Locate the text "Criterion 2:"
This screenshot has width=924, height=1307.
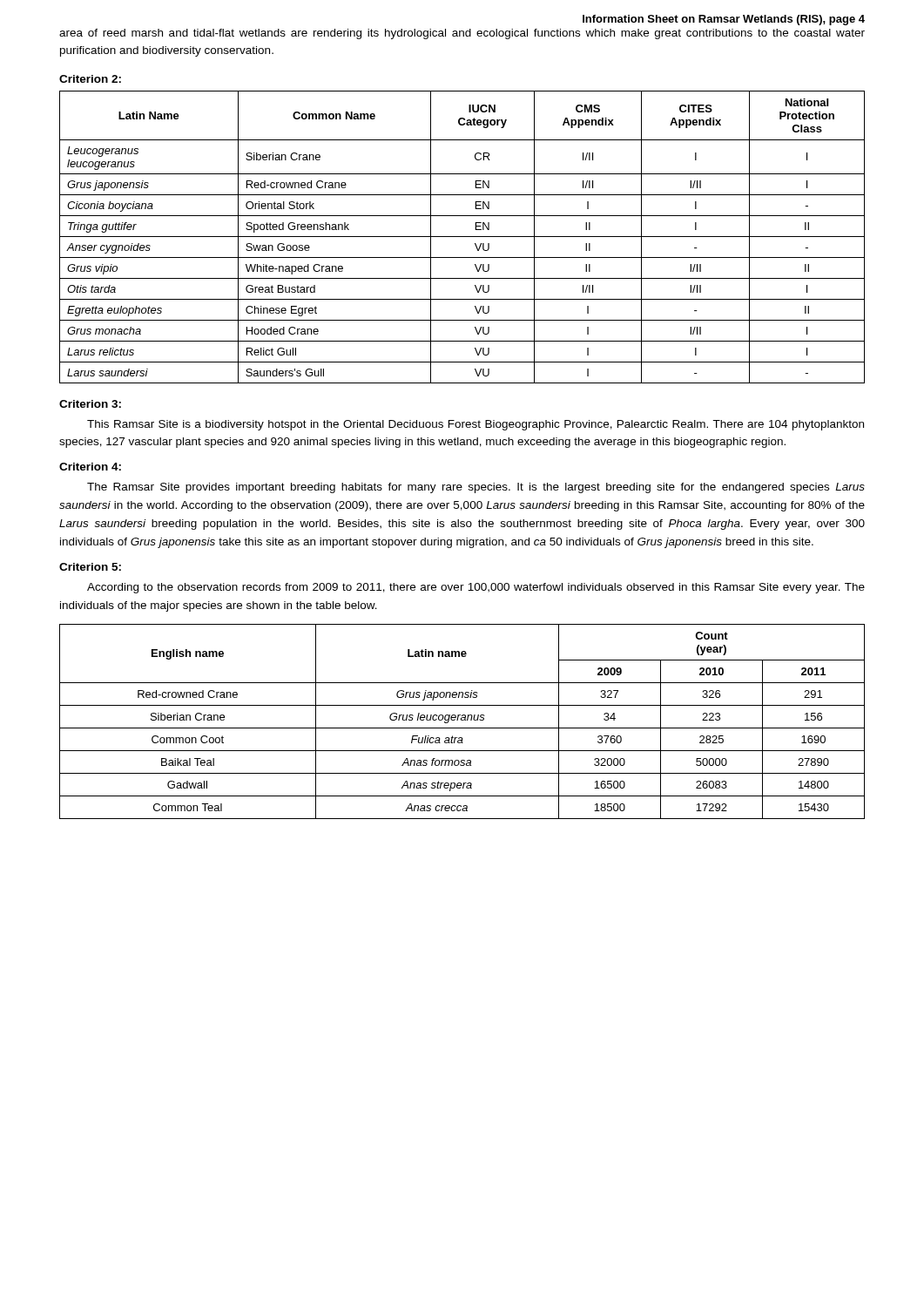91,78
